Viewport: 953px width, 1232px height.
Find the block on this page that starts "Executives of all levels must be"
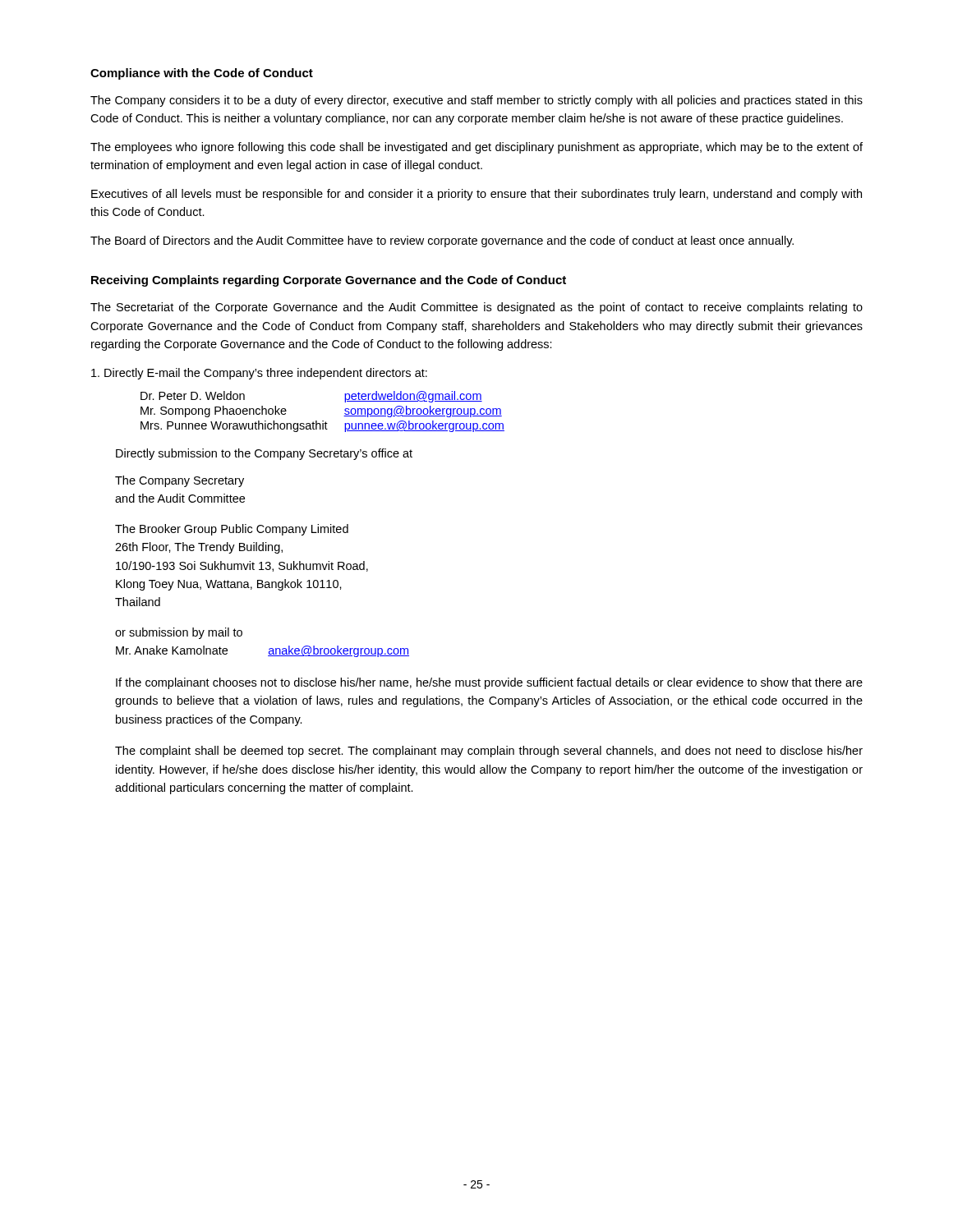[476, 203]
